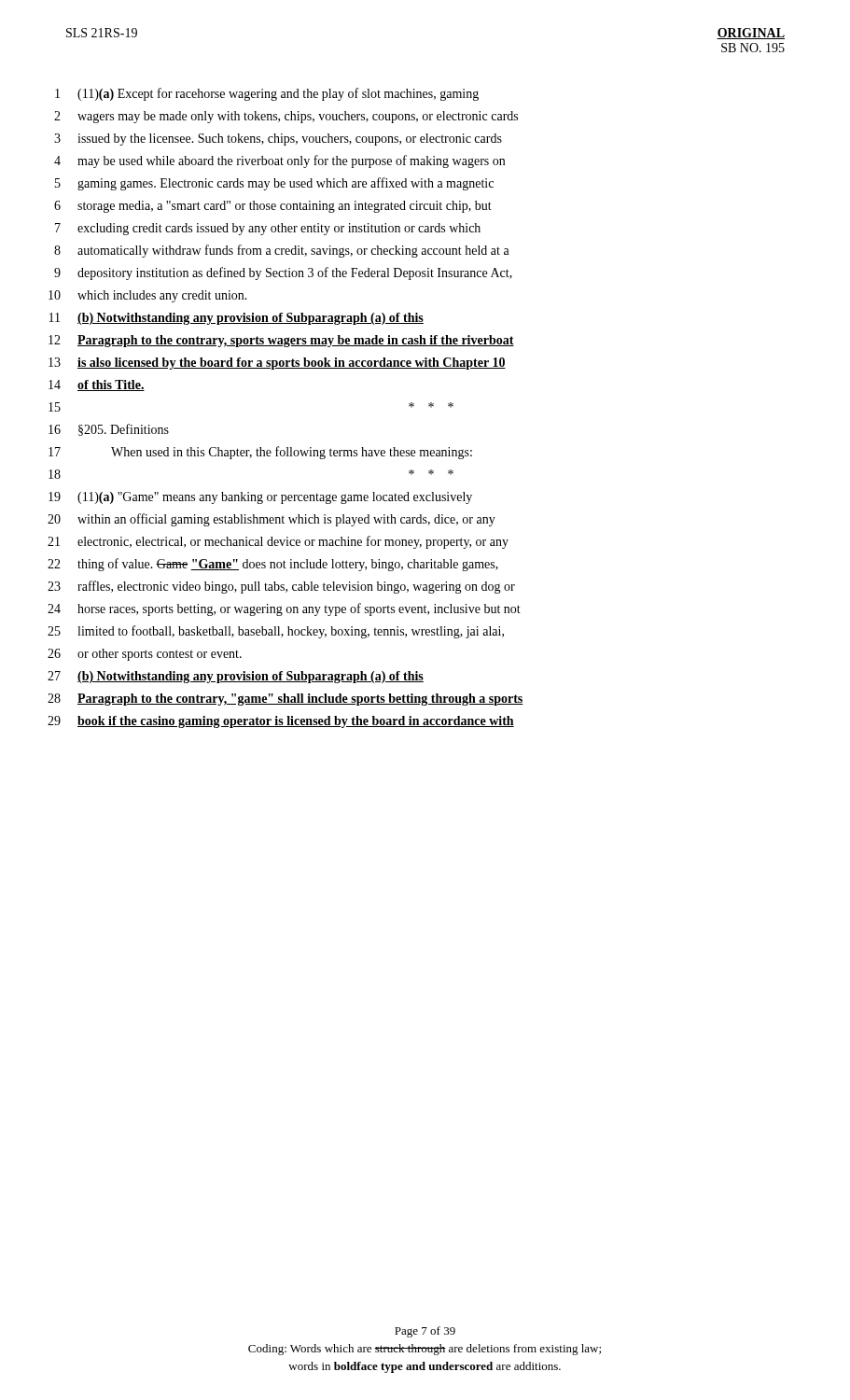Point to the element starting "4 may be used while aboard the riverboat"
850x1400 pixels.
[425, 161]
